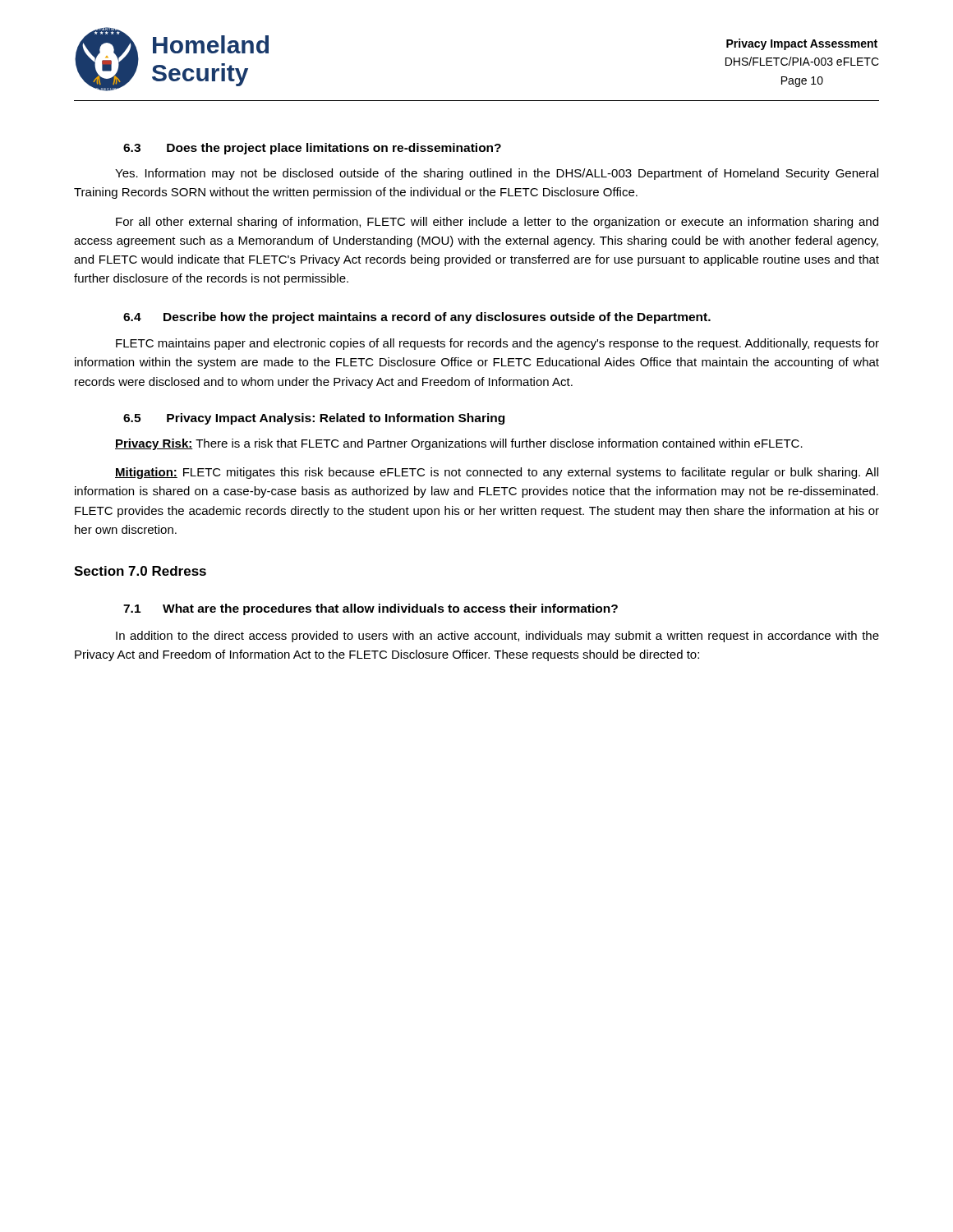
Task: Find the text block with the text "For all other external sharing of information, FLETC"
Action: pyautogui.click(x=476, y=250)
